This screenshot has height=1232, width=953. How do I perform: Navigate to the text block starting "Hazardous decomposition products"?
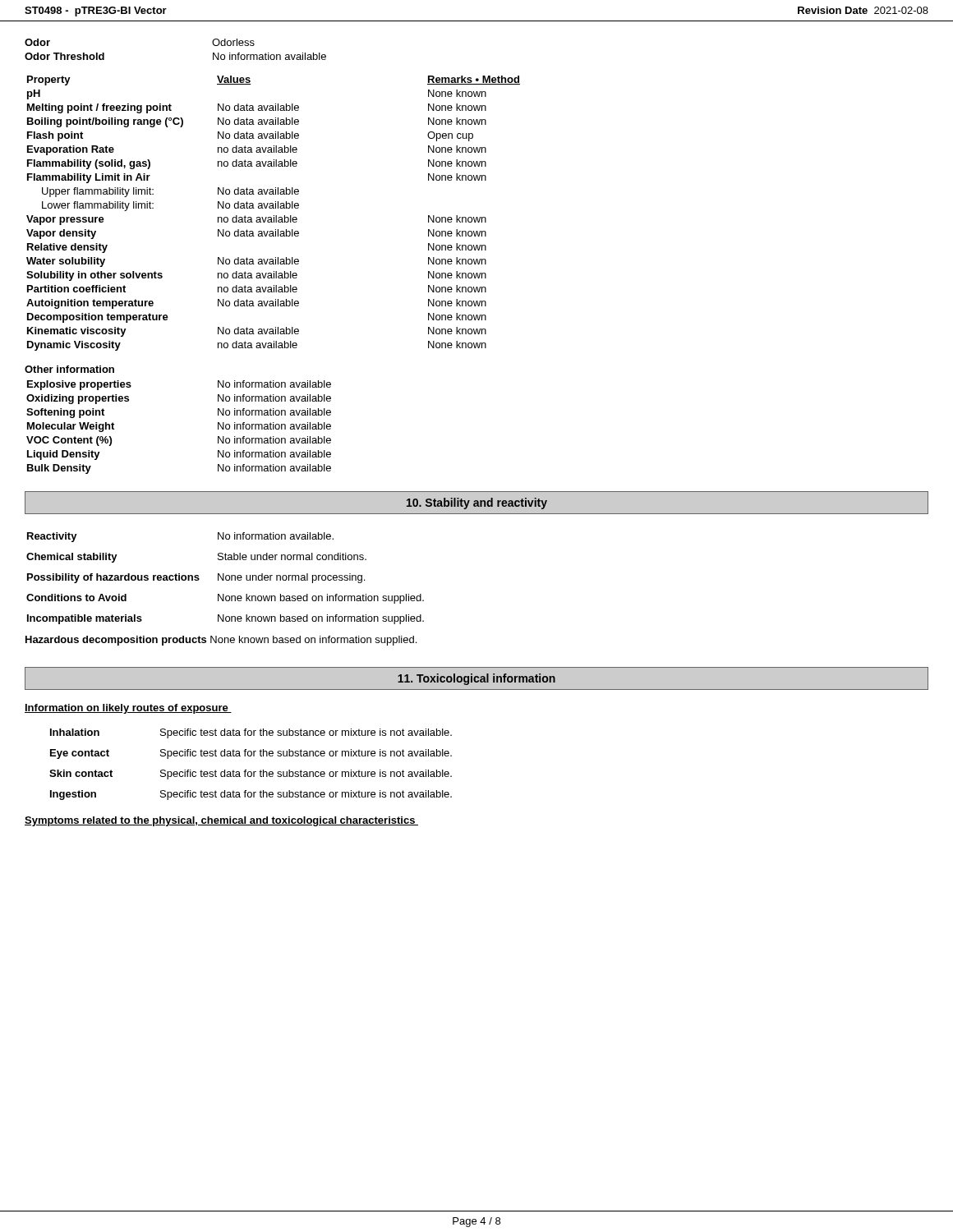[221, 639]
